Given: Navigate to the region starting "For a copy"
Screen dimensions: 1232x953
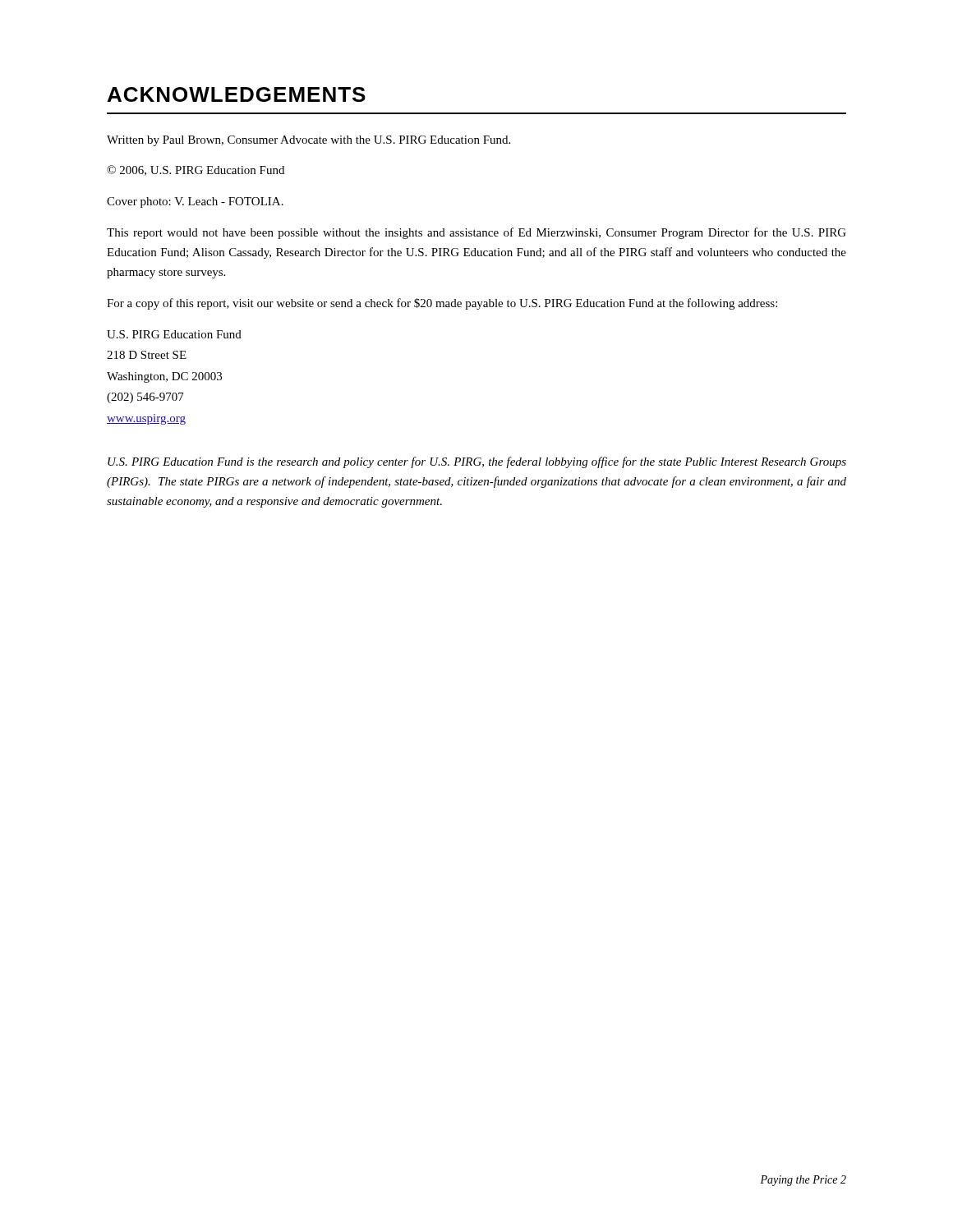Looking at the screenshot, I should pos(443,303).
